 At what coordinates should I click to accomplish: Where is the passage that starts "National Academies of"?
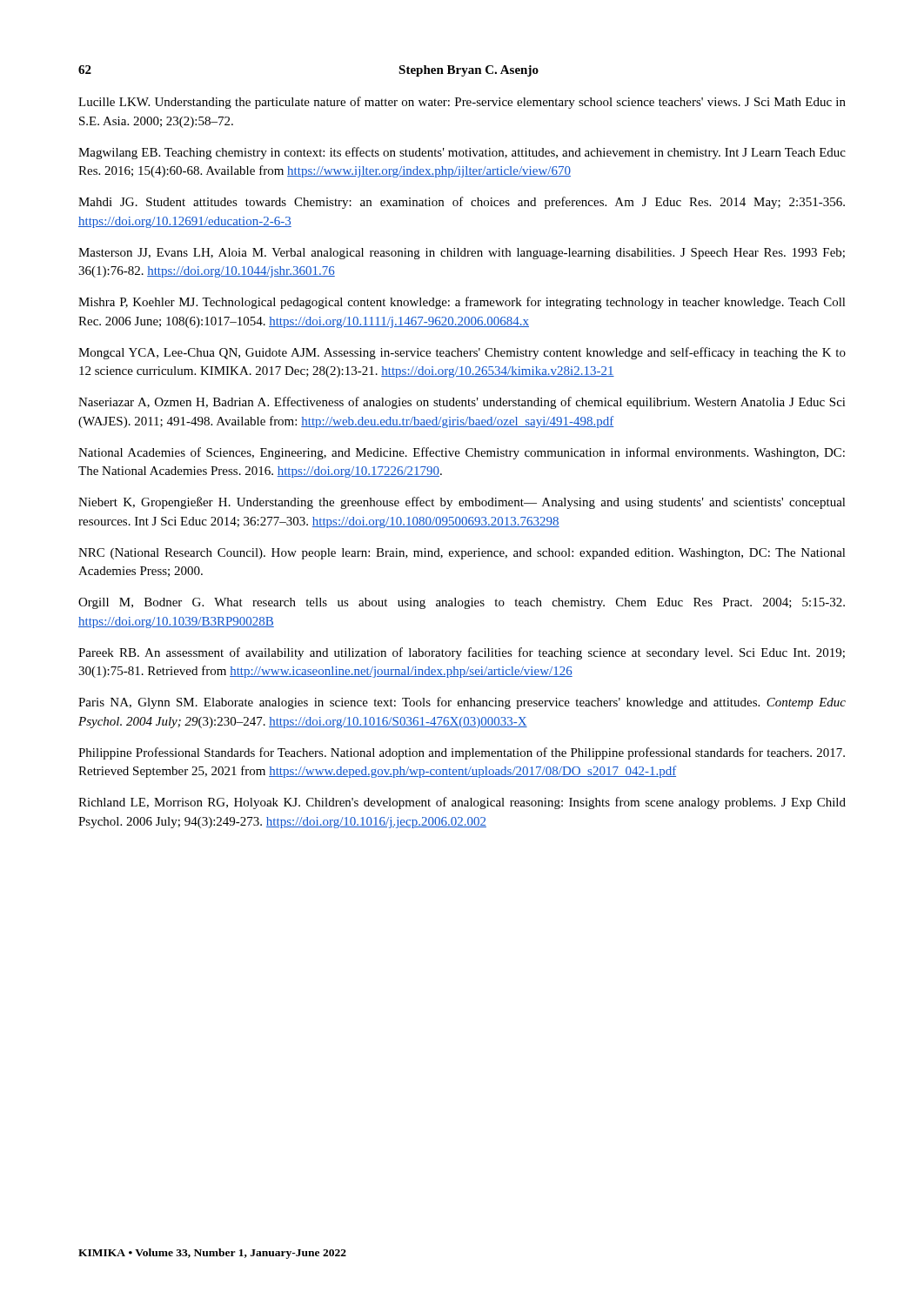(x=462, y=461)
